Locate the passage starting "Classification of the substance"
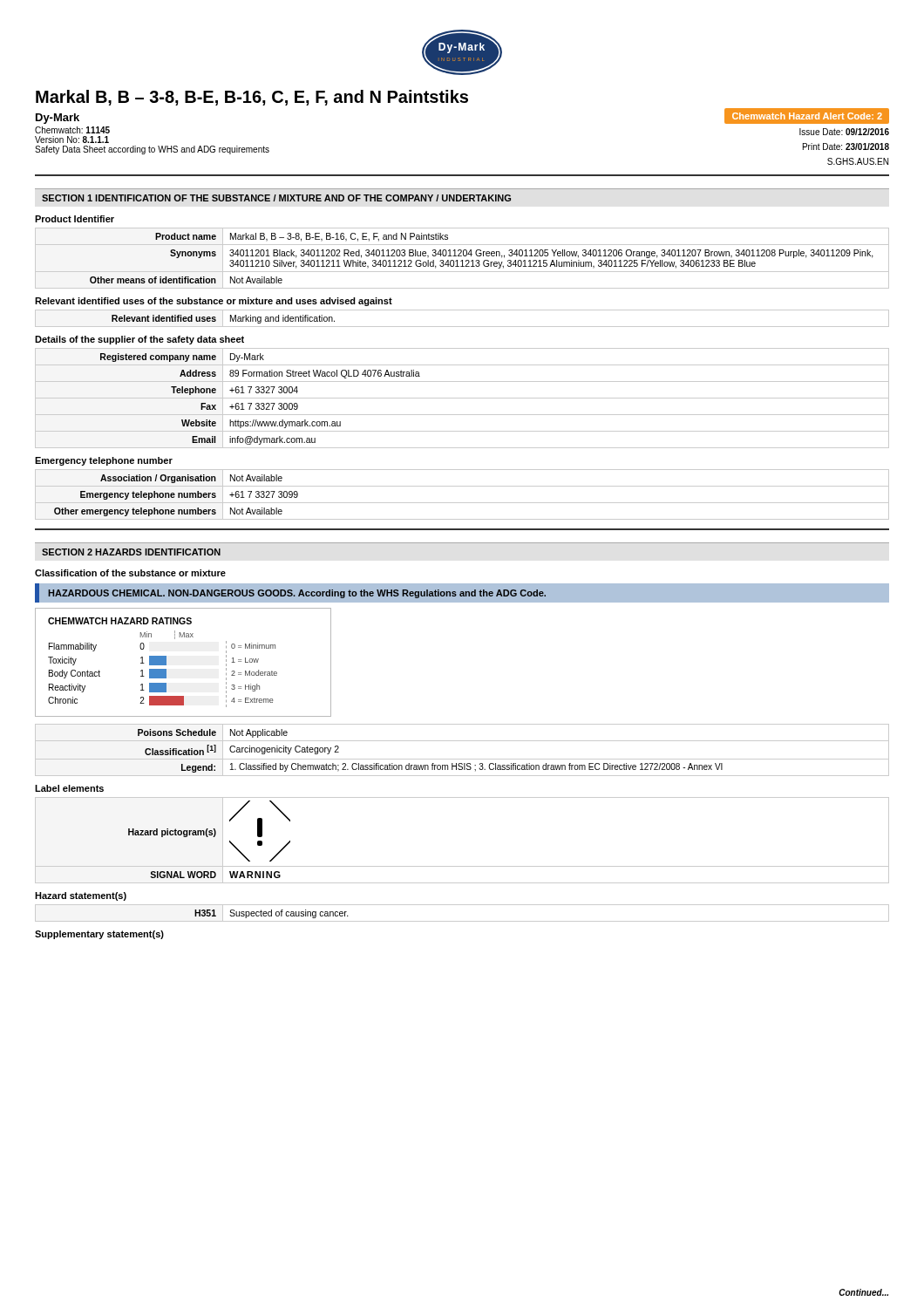 [130, 573]
